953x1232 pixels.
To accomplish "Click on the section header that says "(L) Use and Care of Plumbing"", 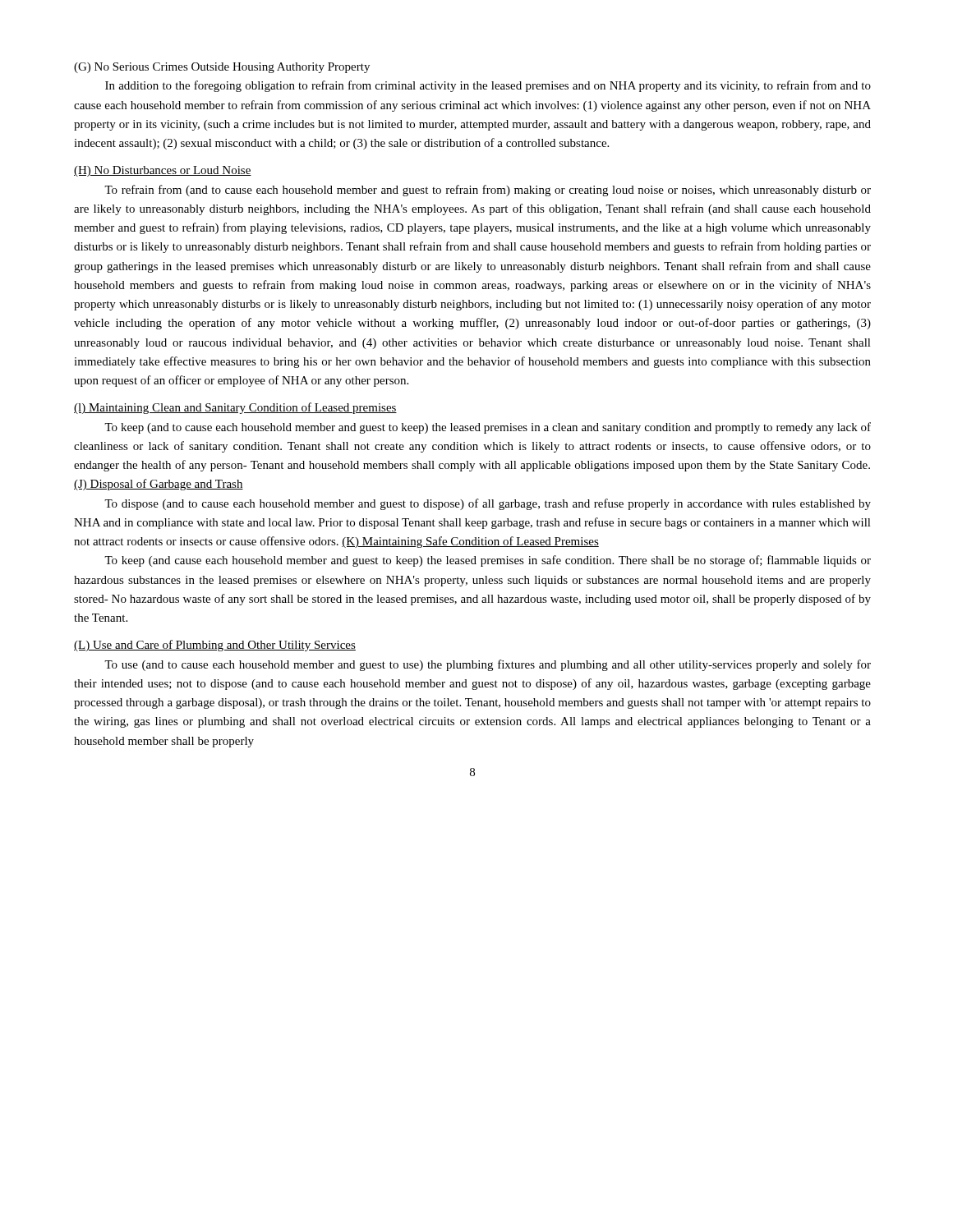I will point(215,645).
